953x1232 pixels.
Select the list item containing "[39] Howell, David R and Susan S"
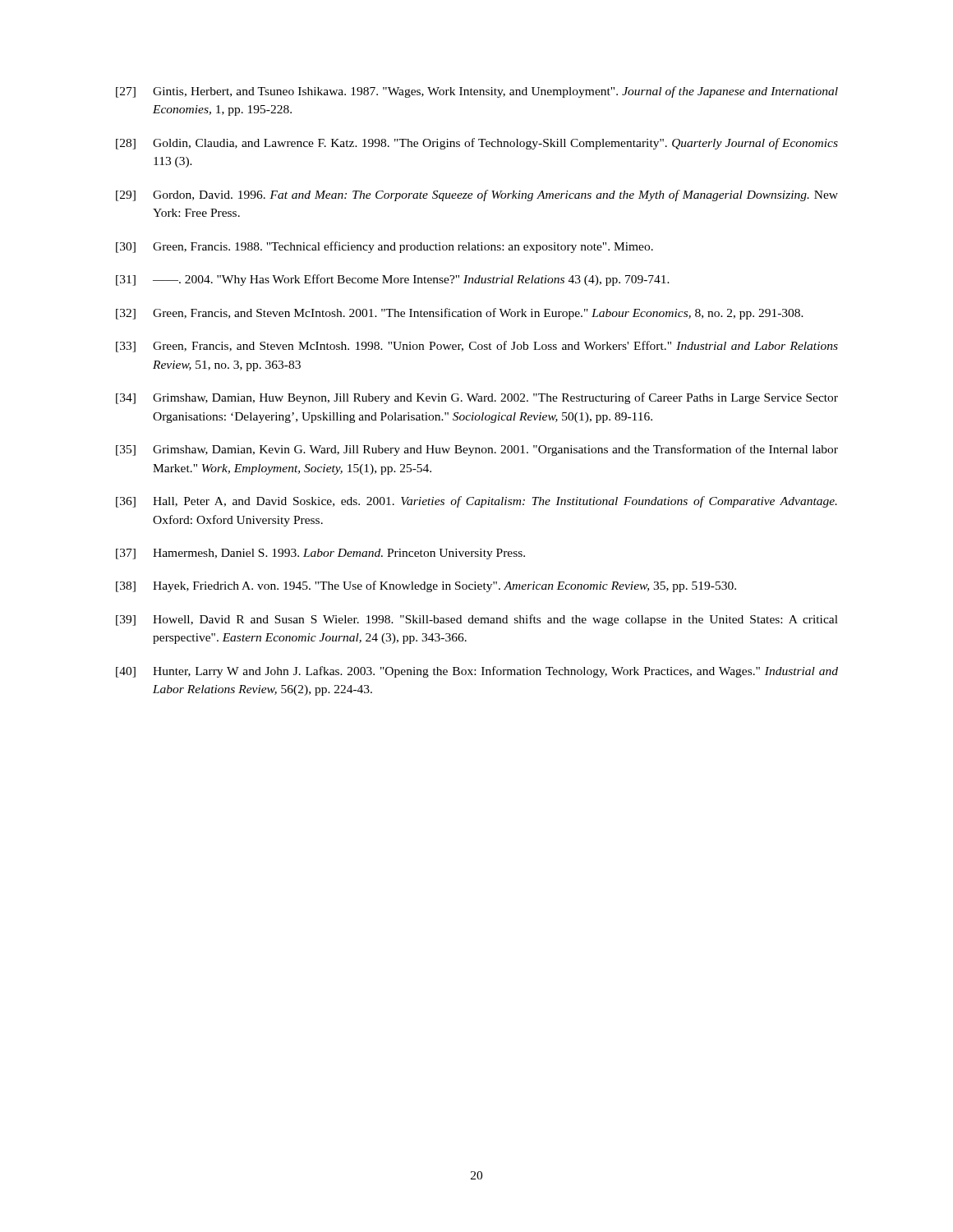[476, 629]
